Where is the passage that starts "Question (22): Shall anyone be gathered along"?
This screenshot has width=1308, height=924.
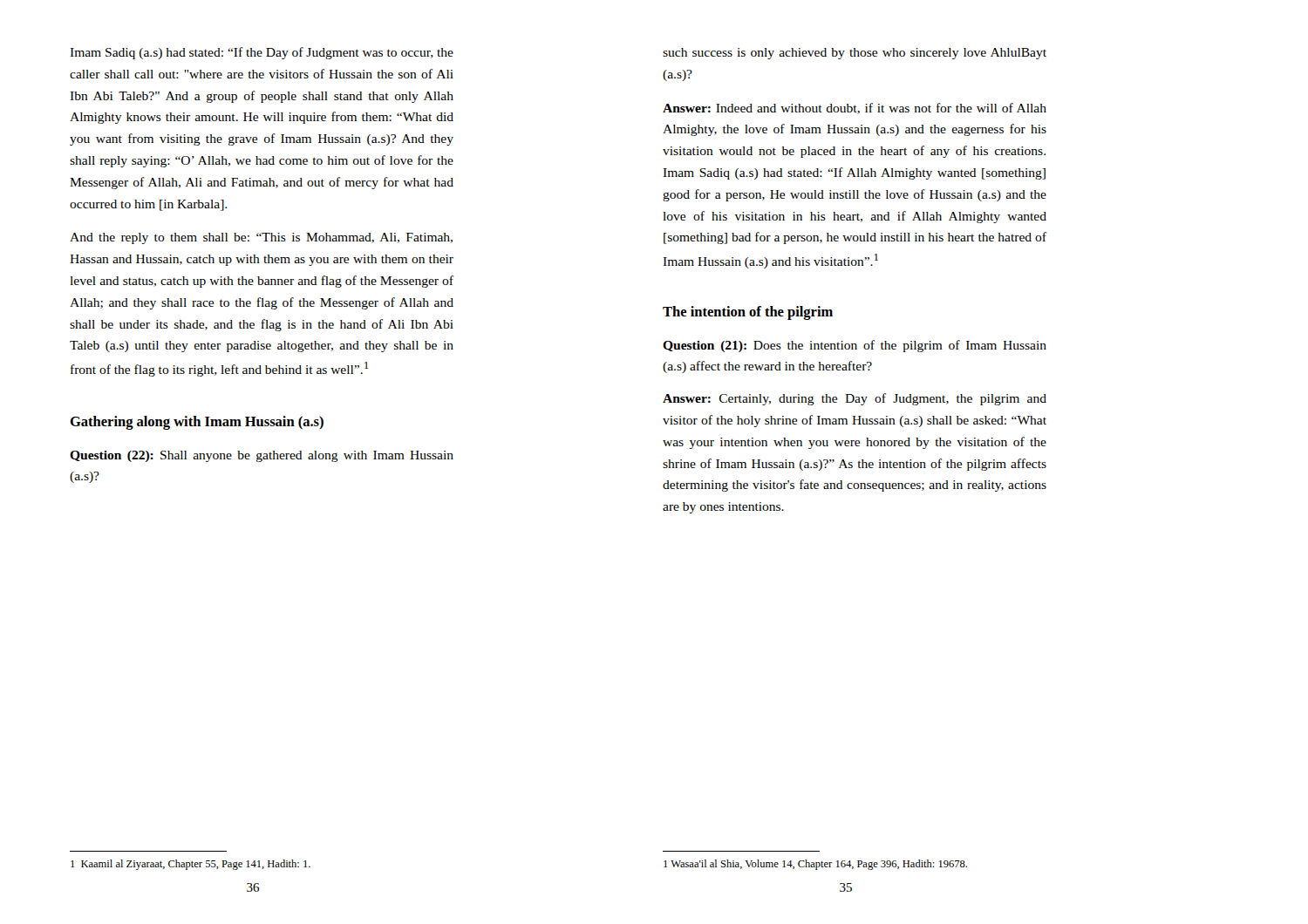tap(262, 465)
